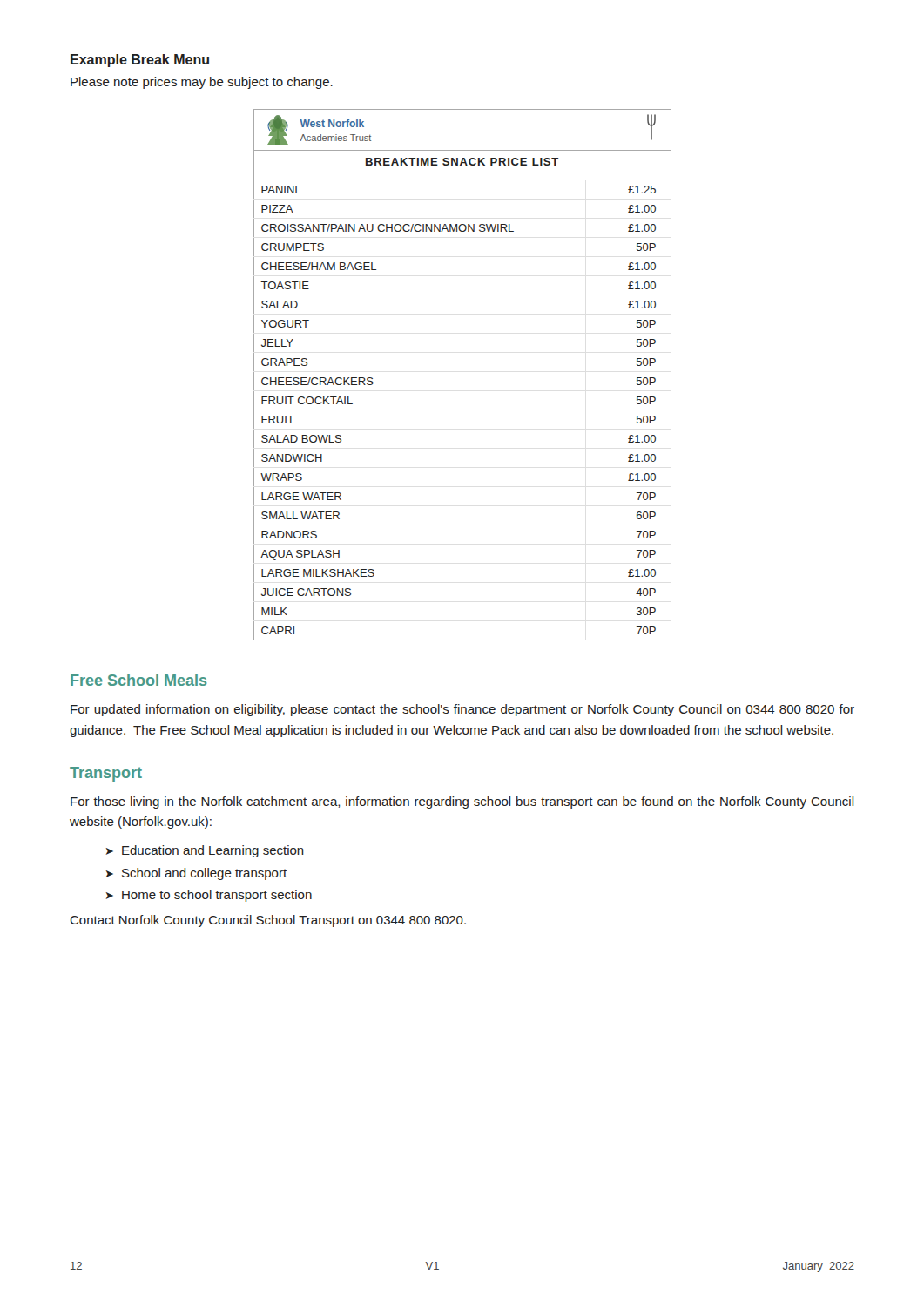Click on the block starting "➤ Education and Learning"
The height and width of the screenshot is (1307, 924).
pos(204,850)
